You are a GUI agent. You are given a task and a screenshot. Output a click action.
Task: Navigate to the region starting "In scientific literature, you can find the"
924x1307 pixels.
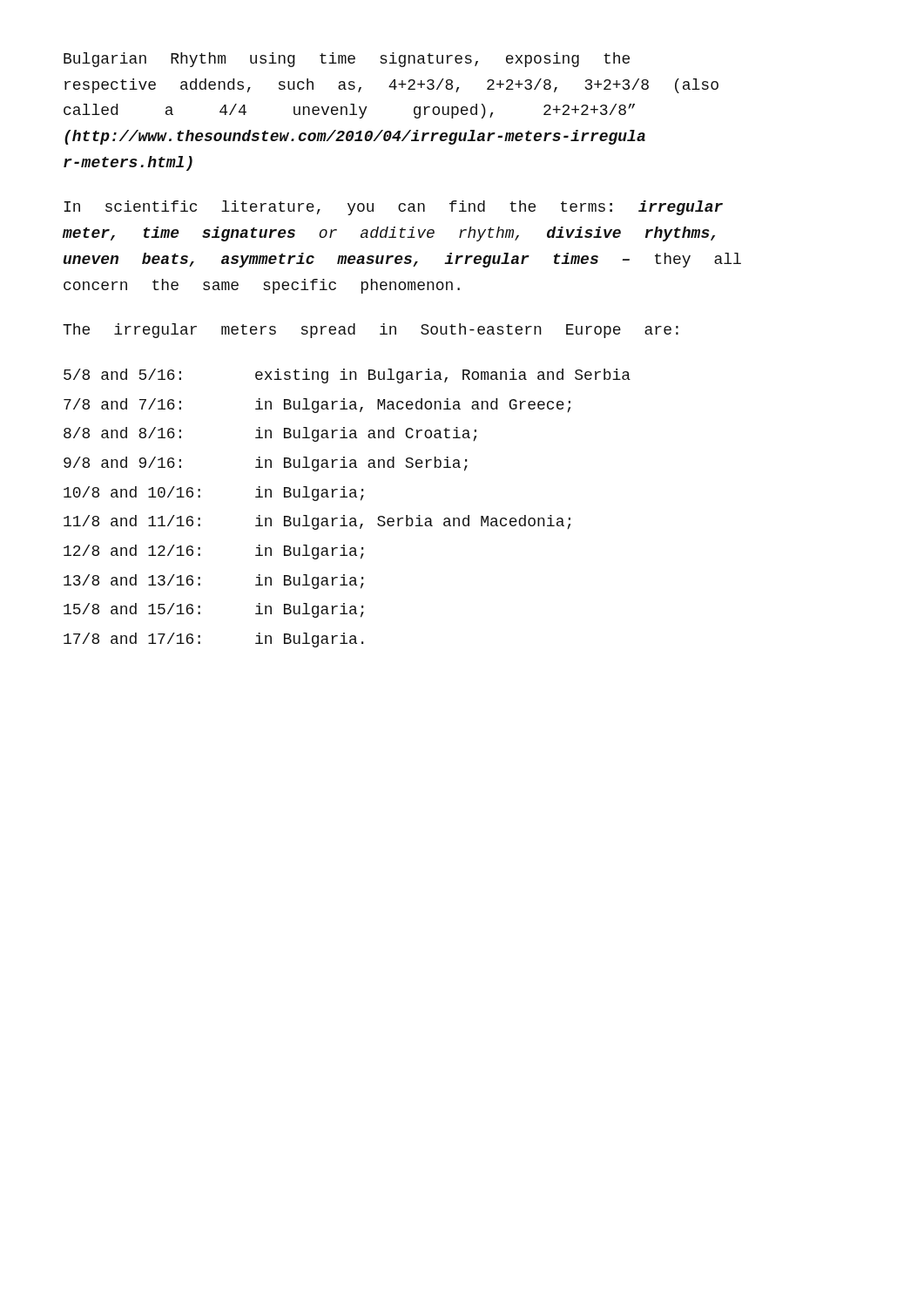[x=402, y=247]
